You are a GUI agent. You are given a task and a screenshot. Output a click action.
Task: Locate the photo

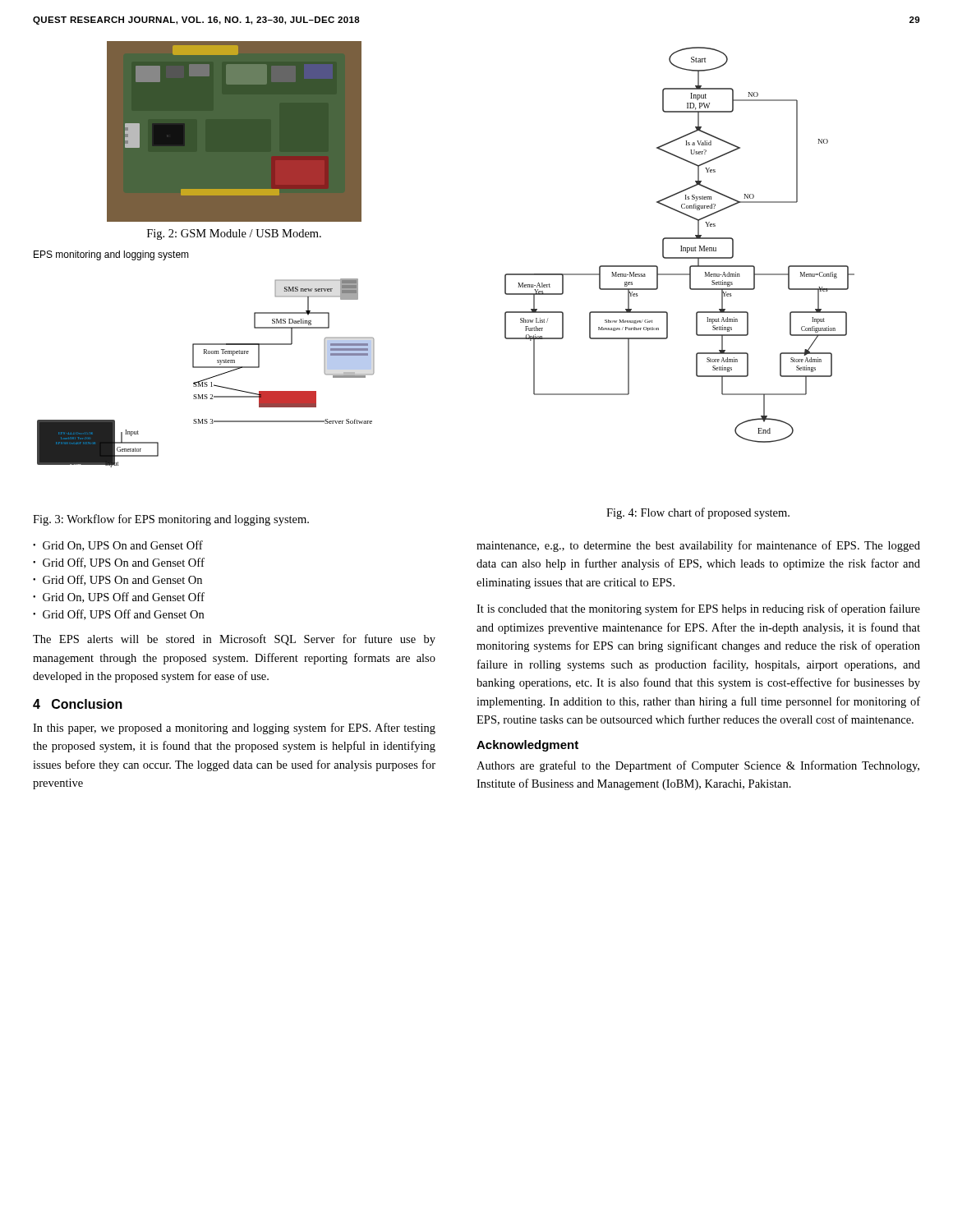(234, 131)
